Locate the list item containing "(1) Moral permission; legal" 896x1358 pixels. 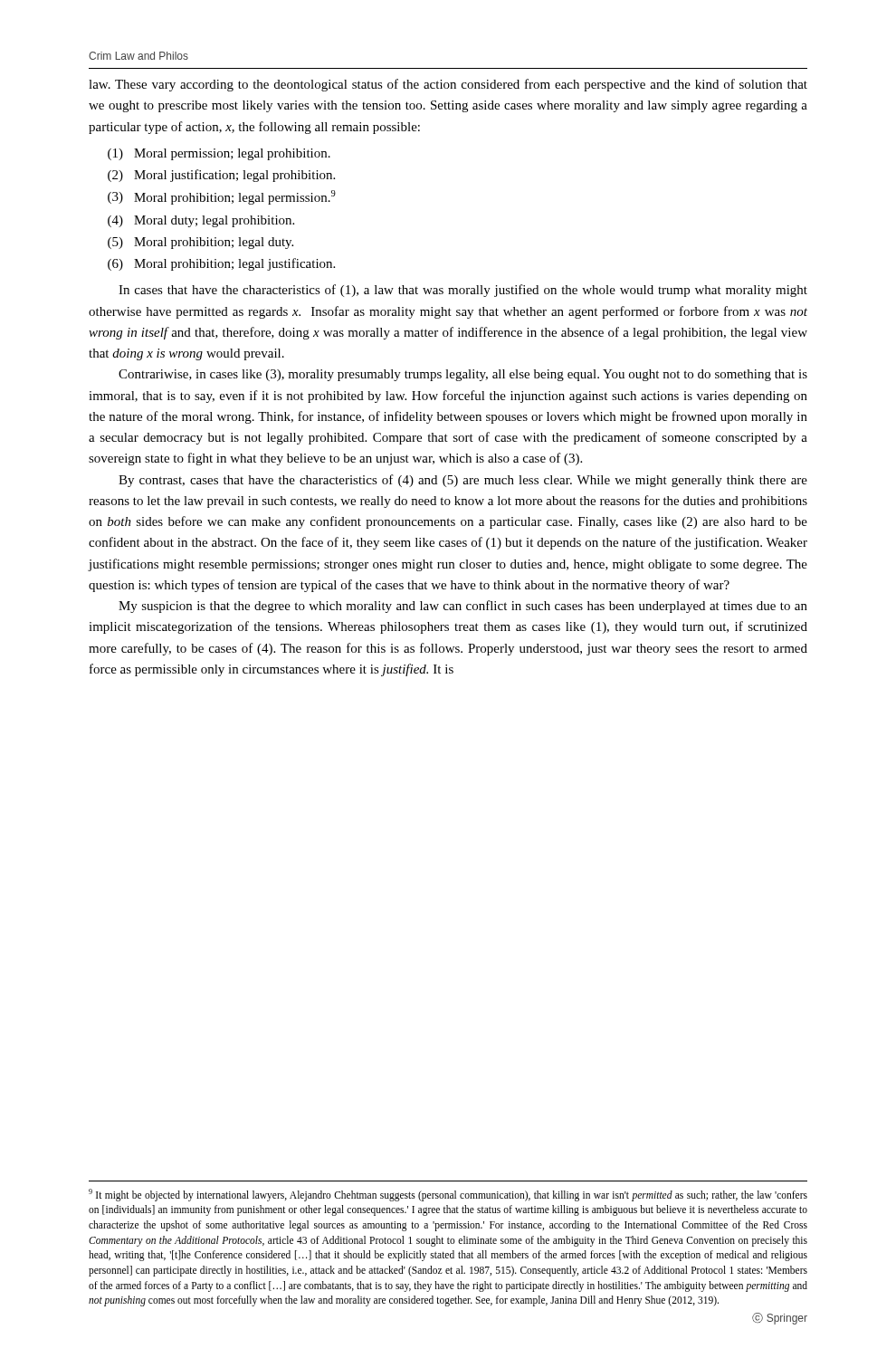219,154
